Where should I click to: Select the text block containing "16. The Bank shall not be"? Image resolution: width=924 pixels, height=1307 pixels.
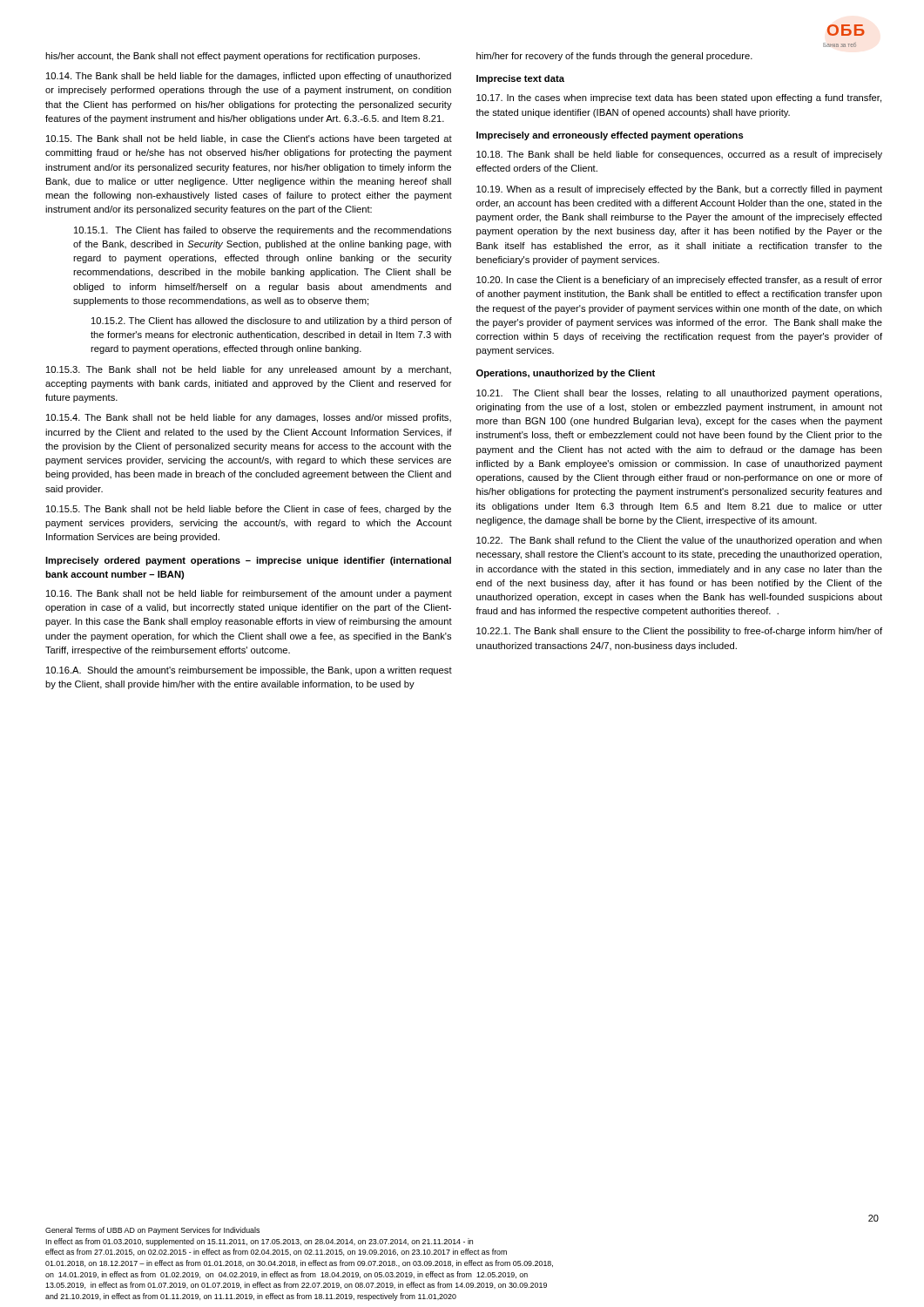tap(248, 639)
